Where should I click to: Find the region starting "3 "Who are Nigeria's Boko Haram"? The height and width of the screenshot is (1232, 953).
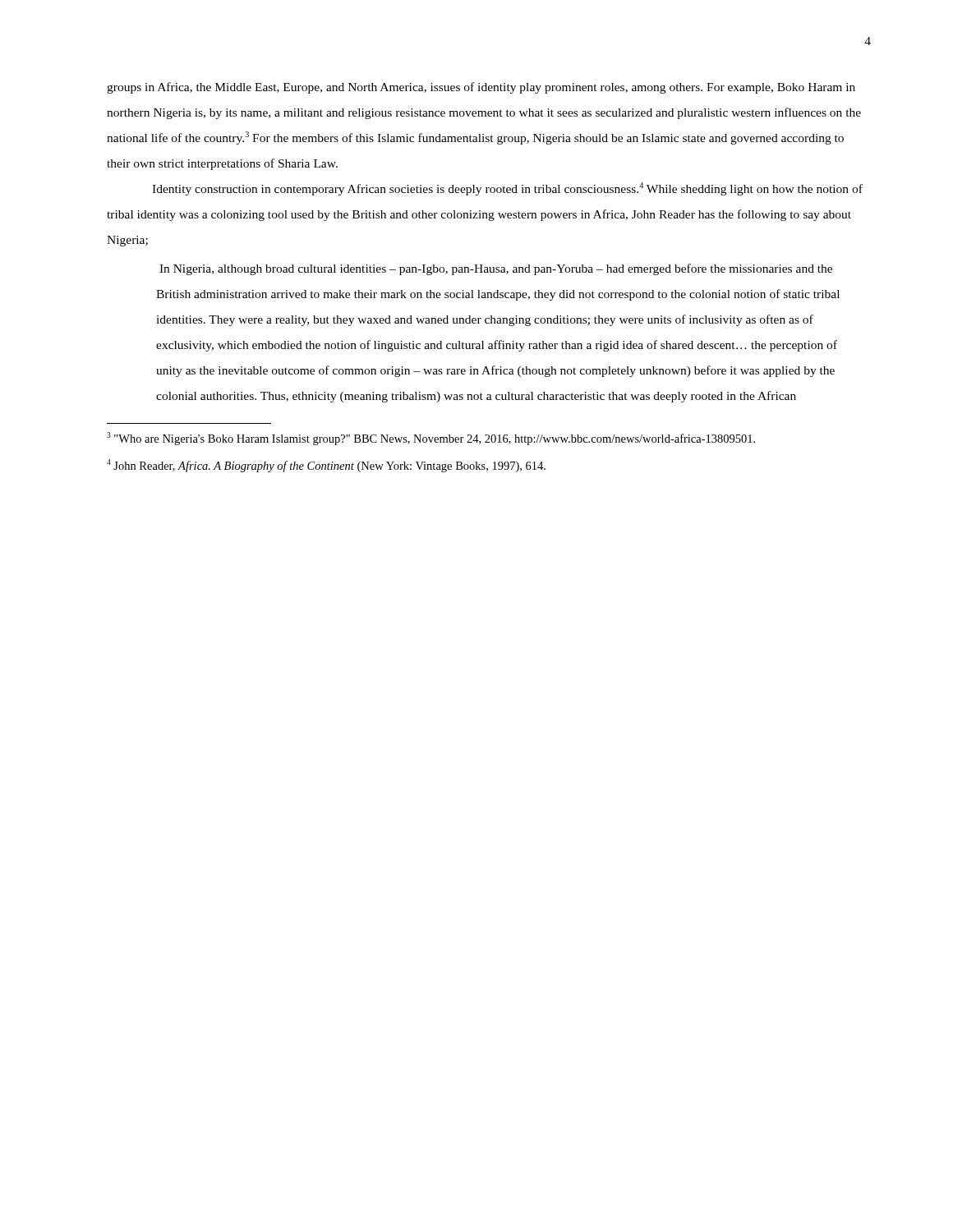(431, 438)
